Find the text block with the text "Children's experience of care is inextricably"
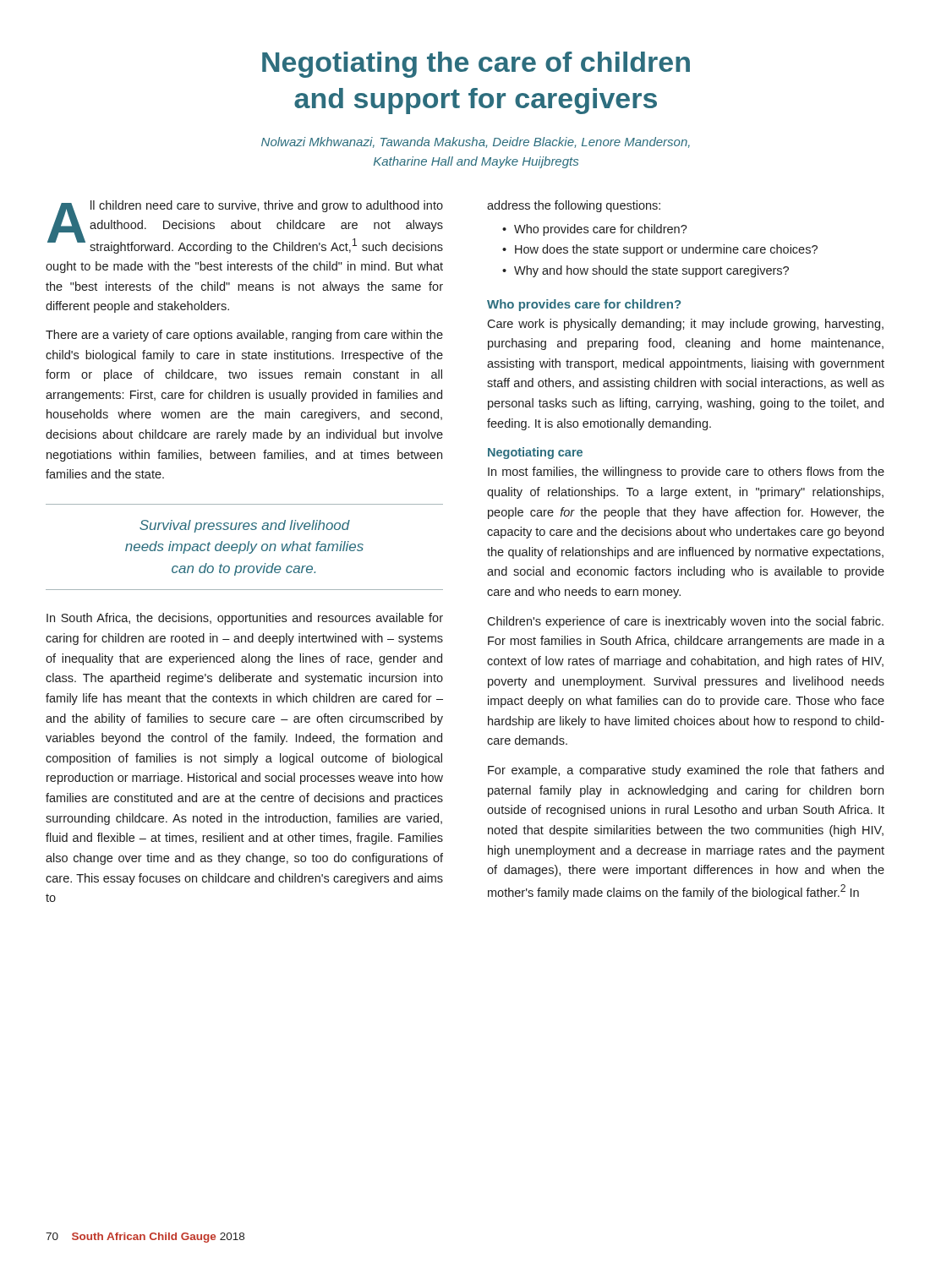This screenshot has height=1268, width=952. (686, 681)
